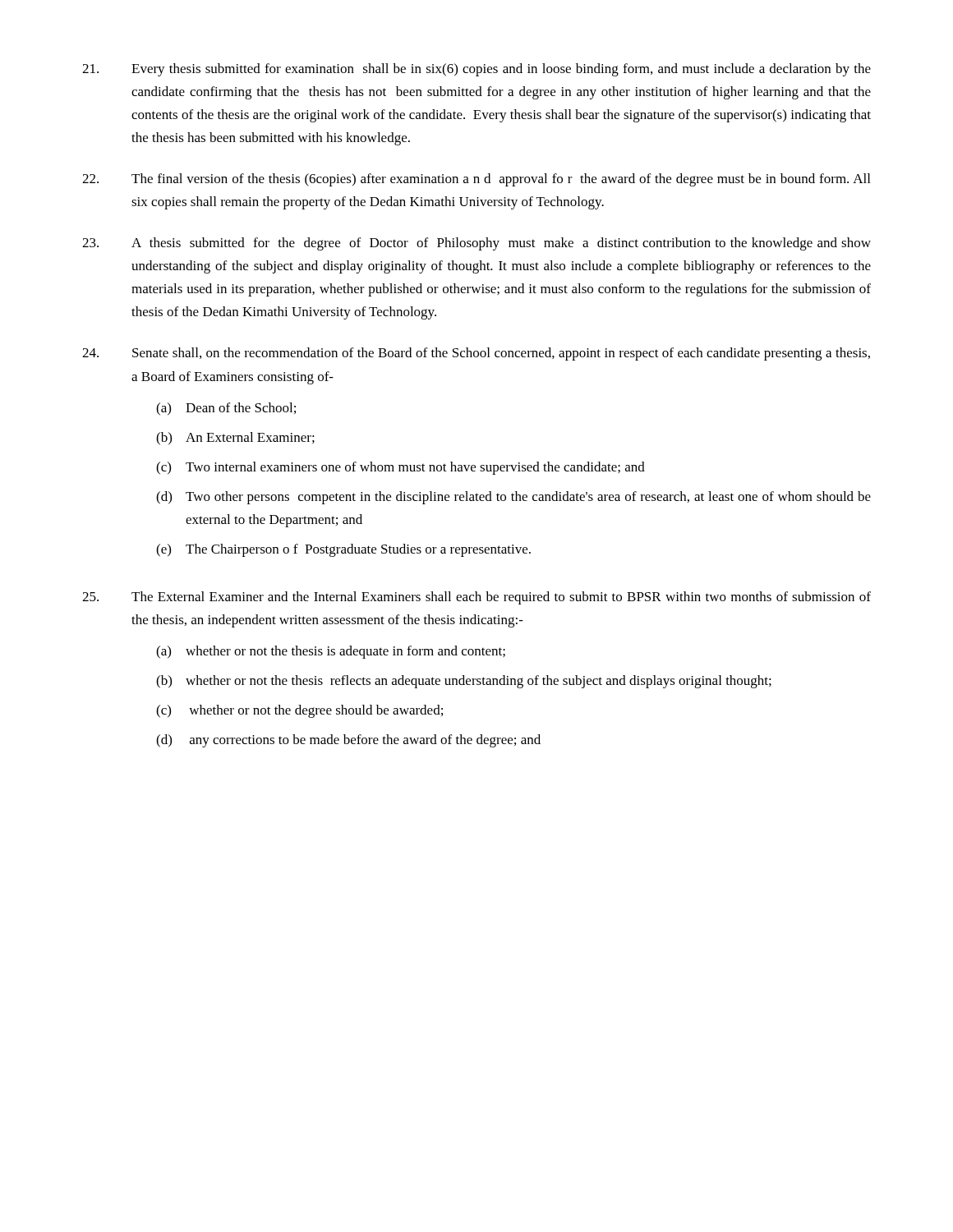The height and width of the screenshot is (1232, 953).
Task: Locate the list item that reads "22. The final version of the thesis (6copies)"
Action: tap(476, 191)
